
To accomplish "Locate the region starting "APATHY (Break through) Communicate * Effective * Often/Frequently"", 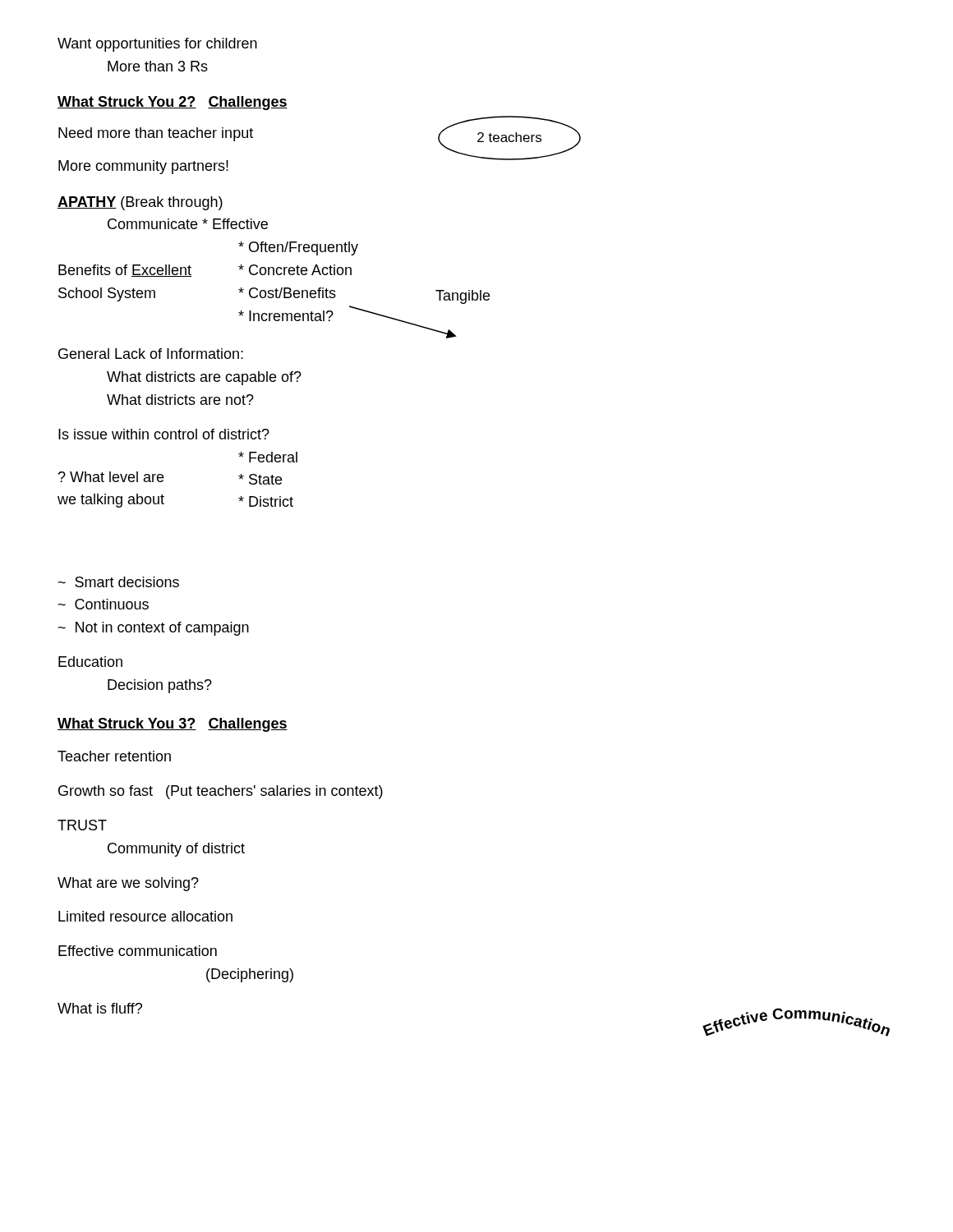I will tap(140, 203).
